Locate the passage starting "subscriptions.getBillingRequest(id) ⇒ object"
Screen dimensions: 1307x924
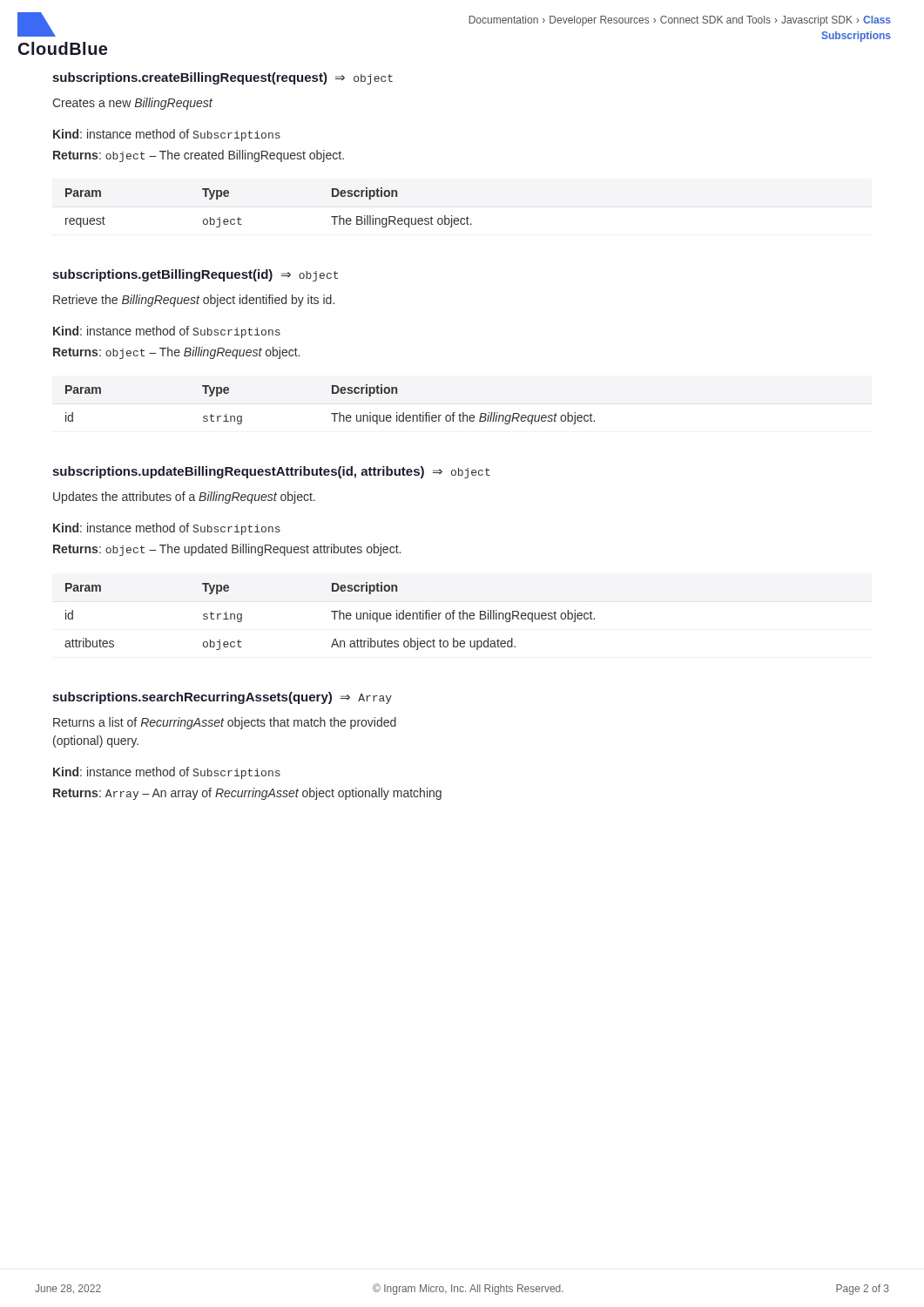pos(196,275)
